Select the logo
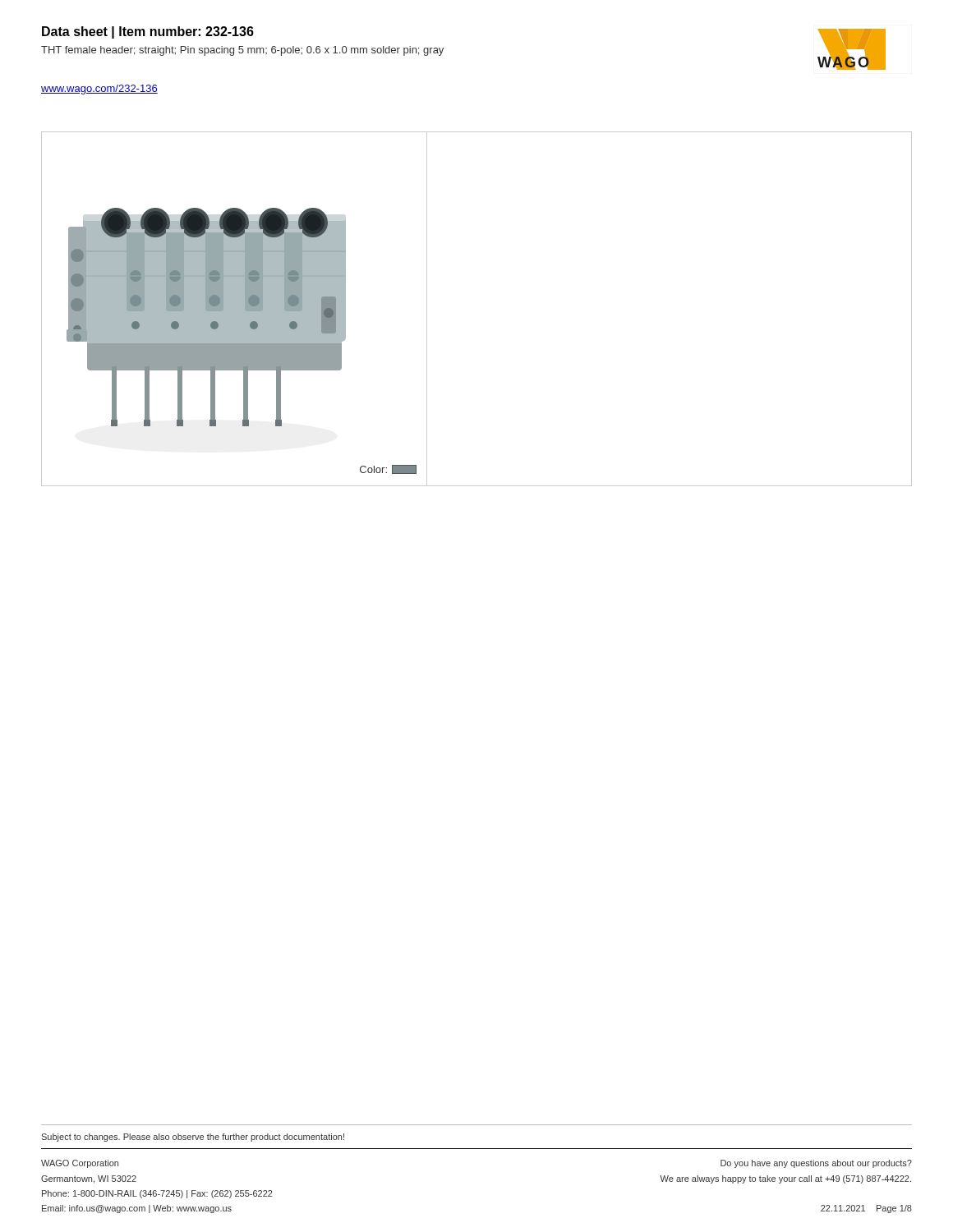 pos(863,49)
